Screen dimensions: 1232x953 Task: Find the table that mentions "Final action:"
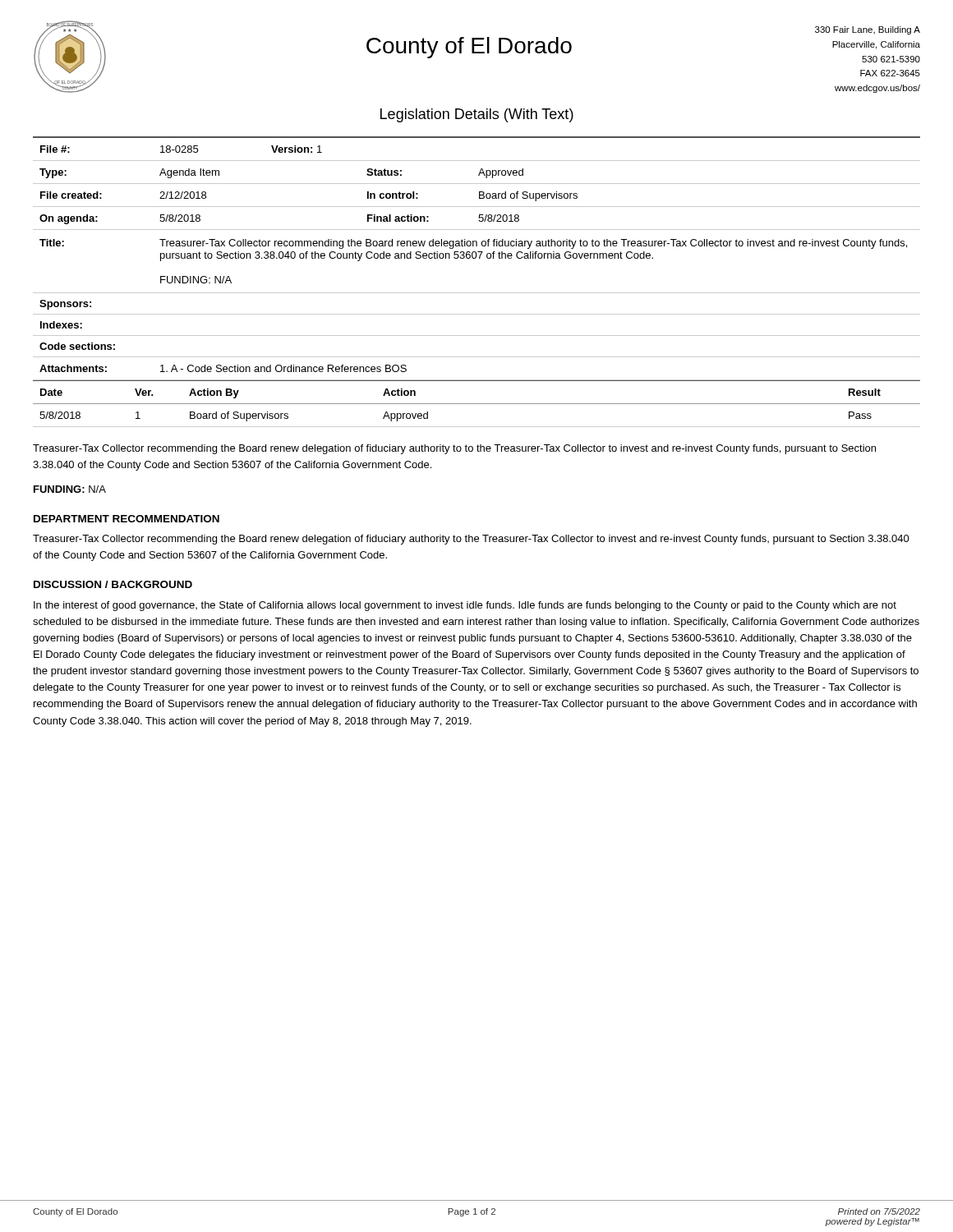pos(476,258)
